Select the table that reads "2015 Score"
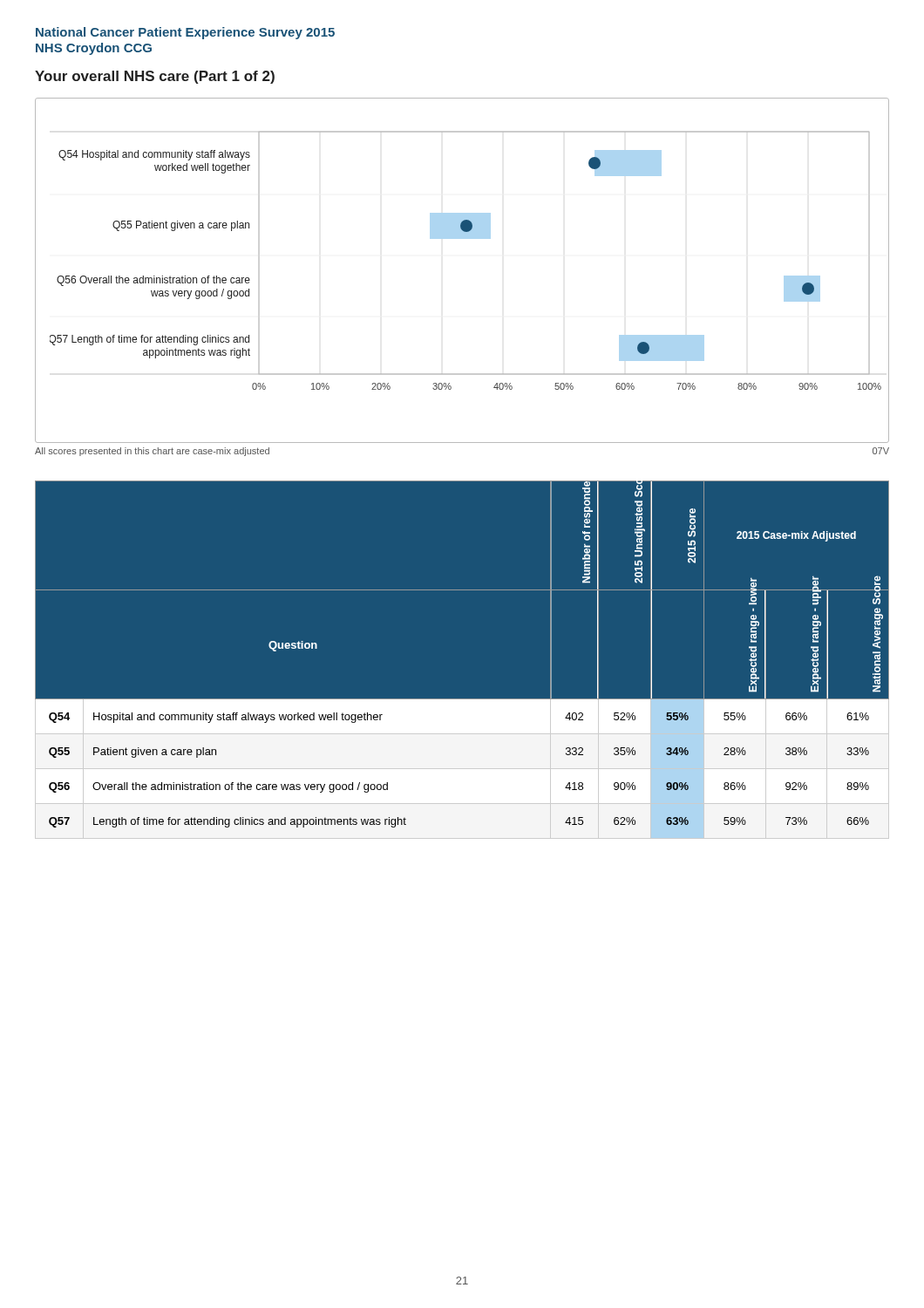 (x=462, y=660)
